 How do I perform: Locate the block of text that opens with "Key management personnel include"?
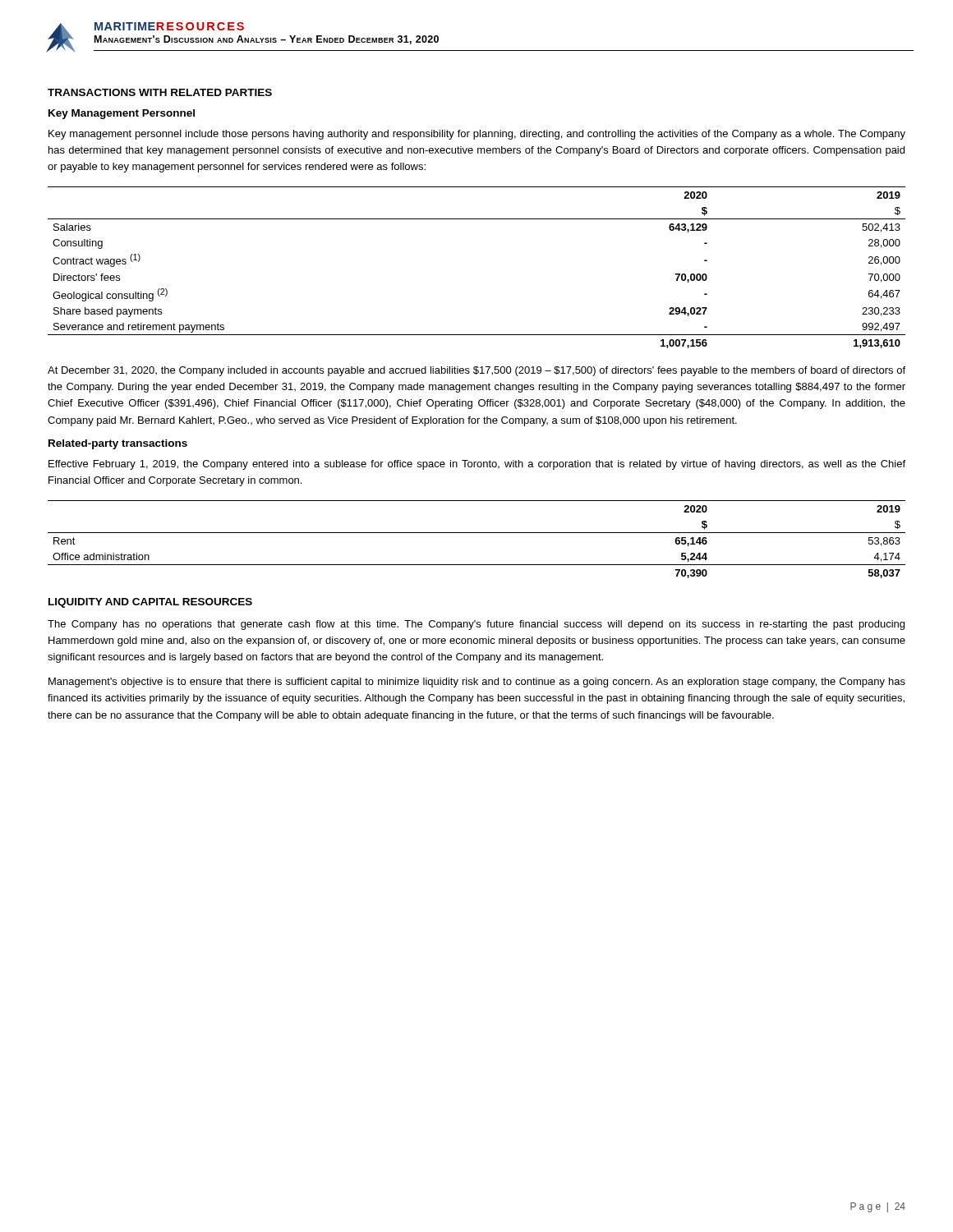click(476, 150)
